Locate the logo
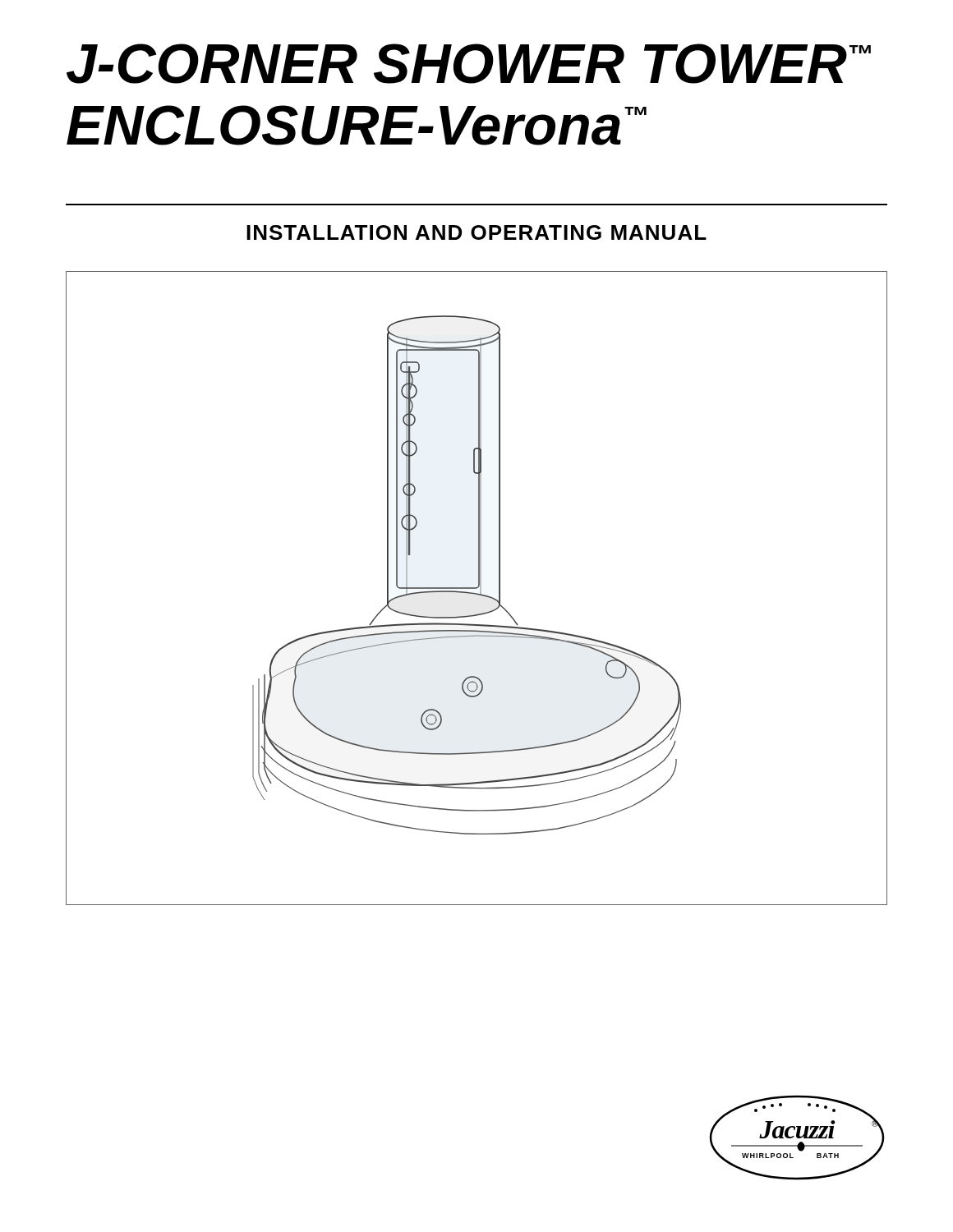The width and height of the screenshot is (953, 1232). [x=797, y=1138]
